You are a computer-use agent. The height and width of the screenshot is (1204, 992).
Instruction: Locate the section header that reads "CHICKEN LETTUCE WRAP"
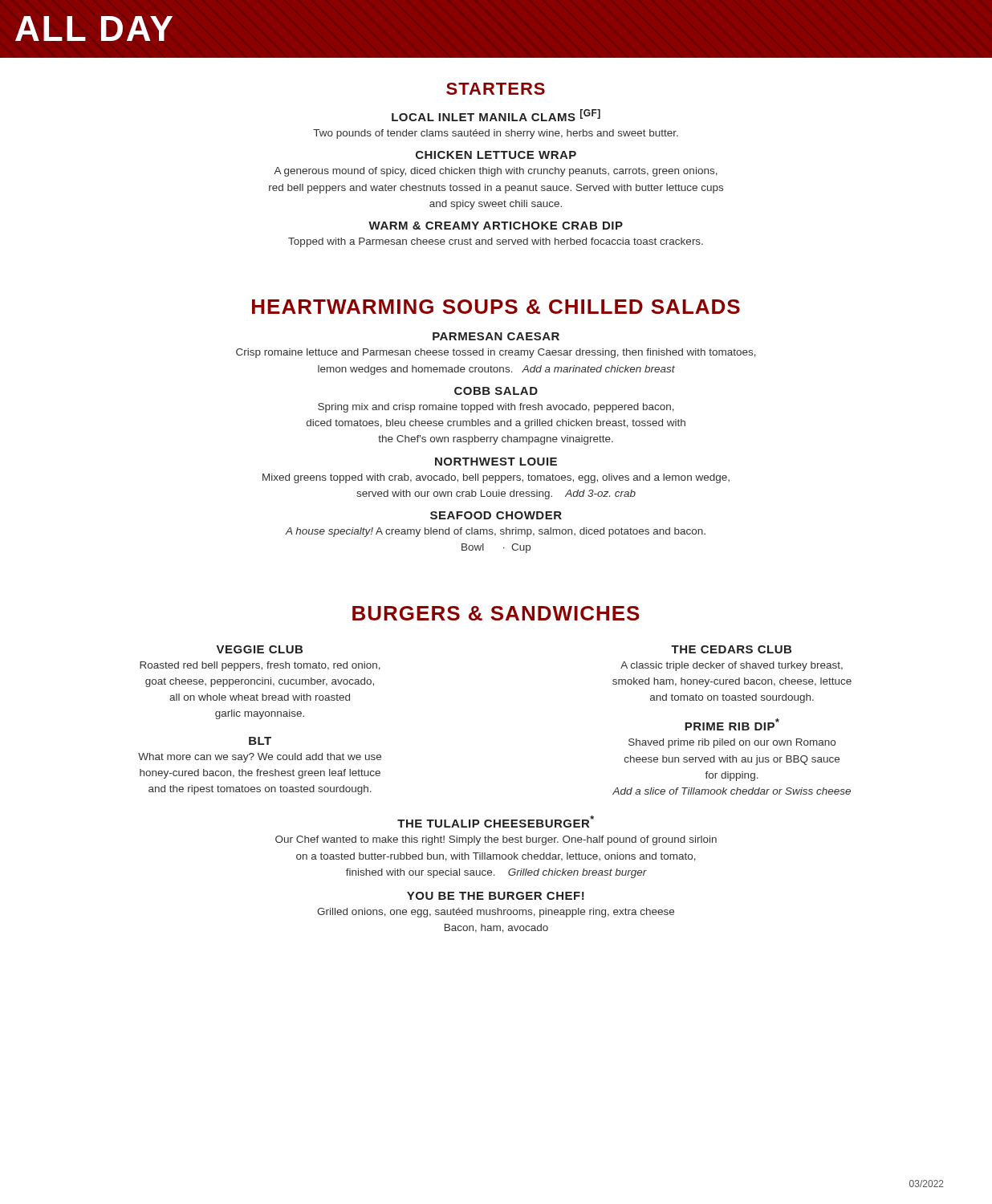[496, 155]
